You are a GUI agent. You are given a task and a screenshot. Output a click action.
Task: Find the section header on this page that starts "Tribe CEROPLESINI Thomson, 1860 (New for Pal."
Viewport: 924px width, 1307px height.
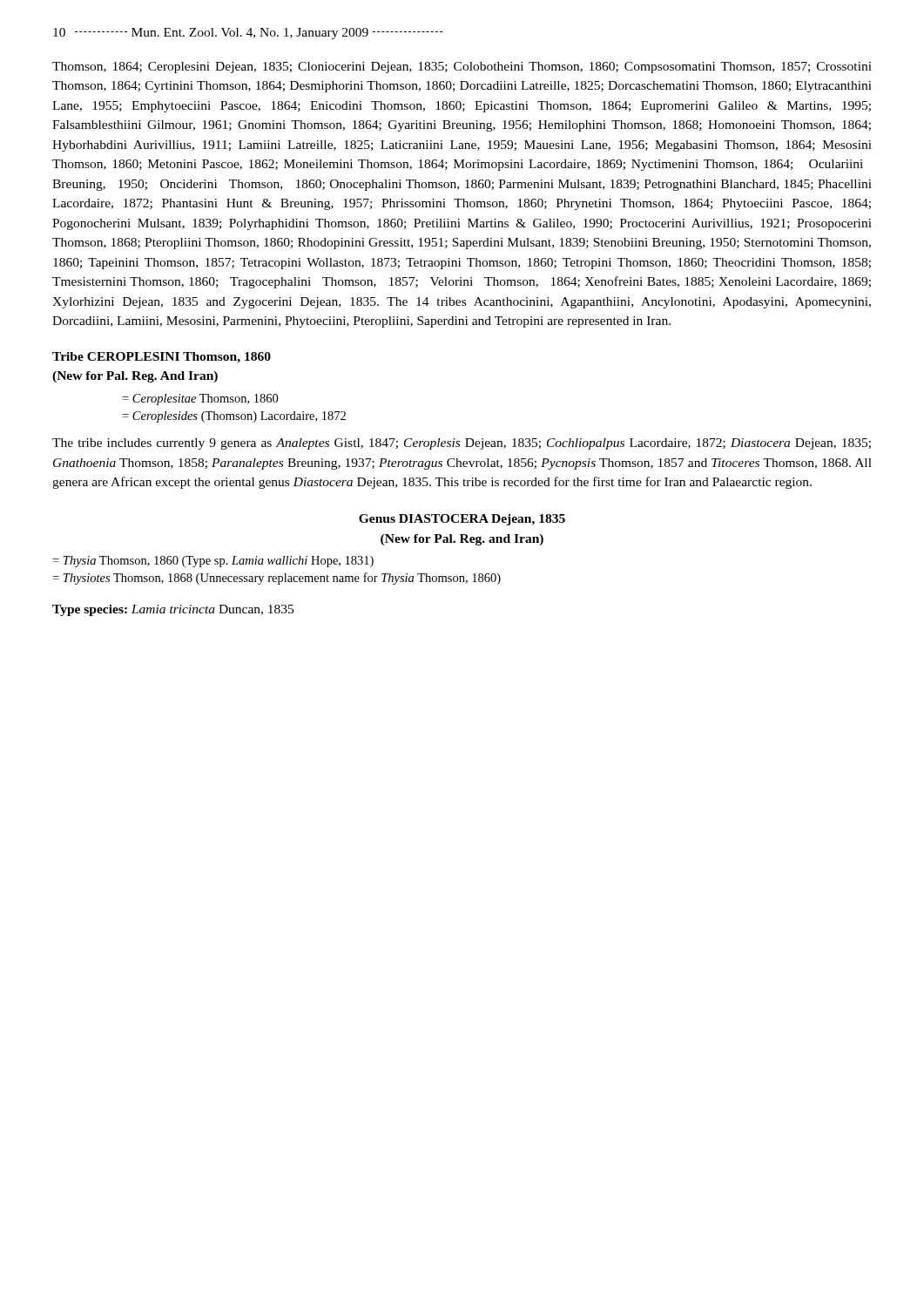click(162, 358)
